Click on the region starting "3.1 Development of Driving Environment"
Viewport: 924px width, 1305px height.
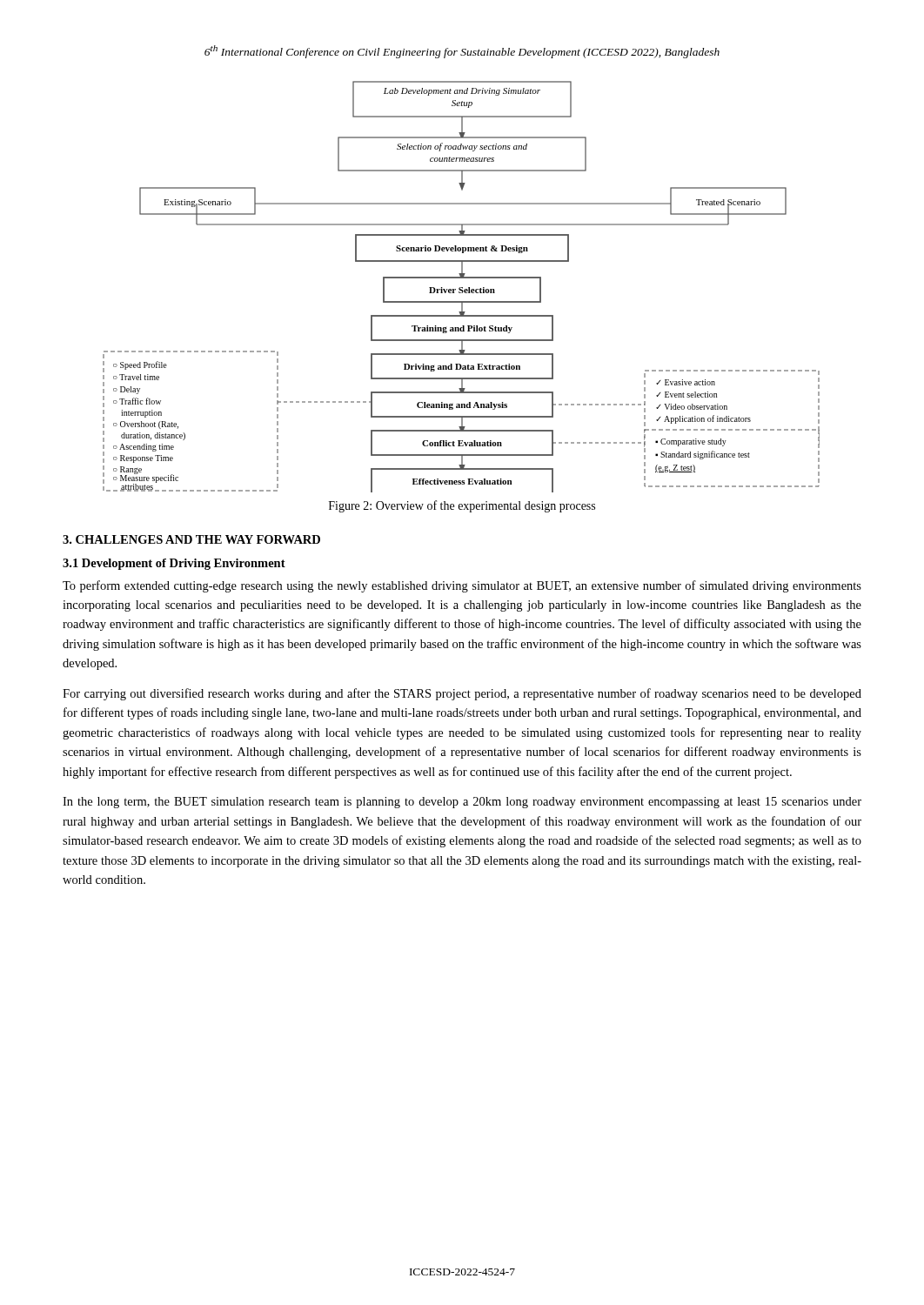tap(174, 562)
